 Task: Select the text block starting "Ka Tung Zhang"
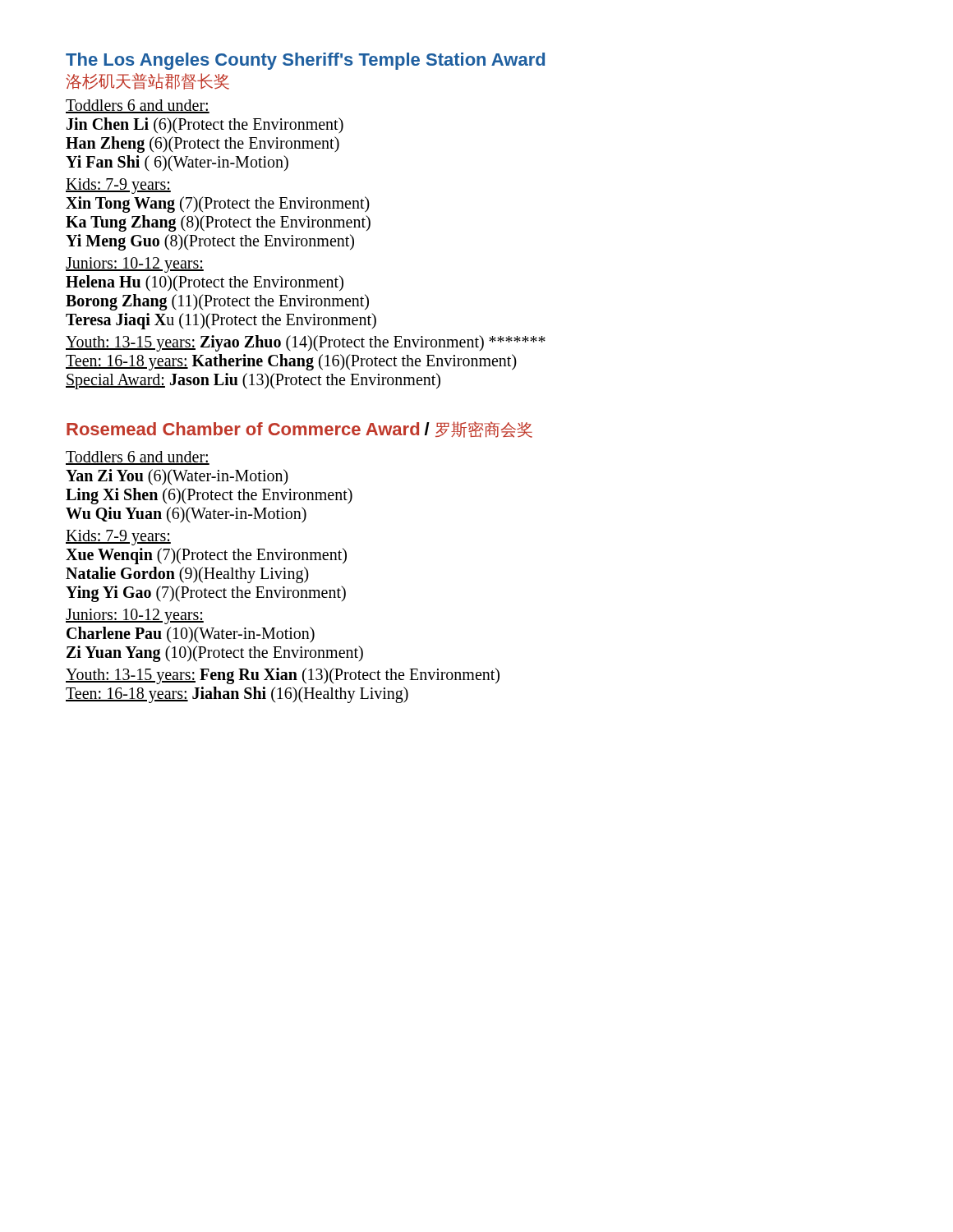point(218,222)
